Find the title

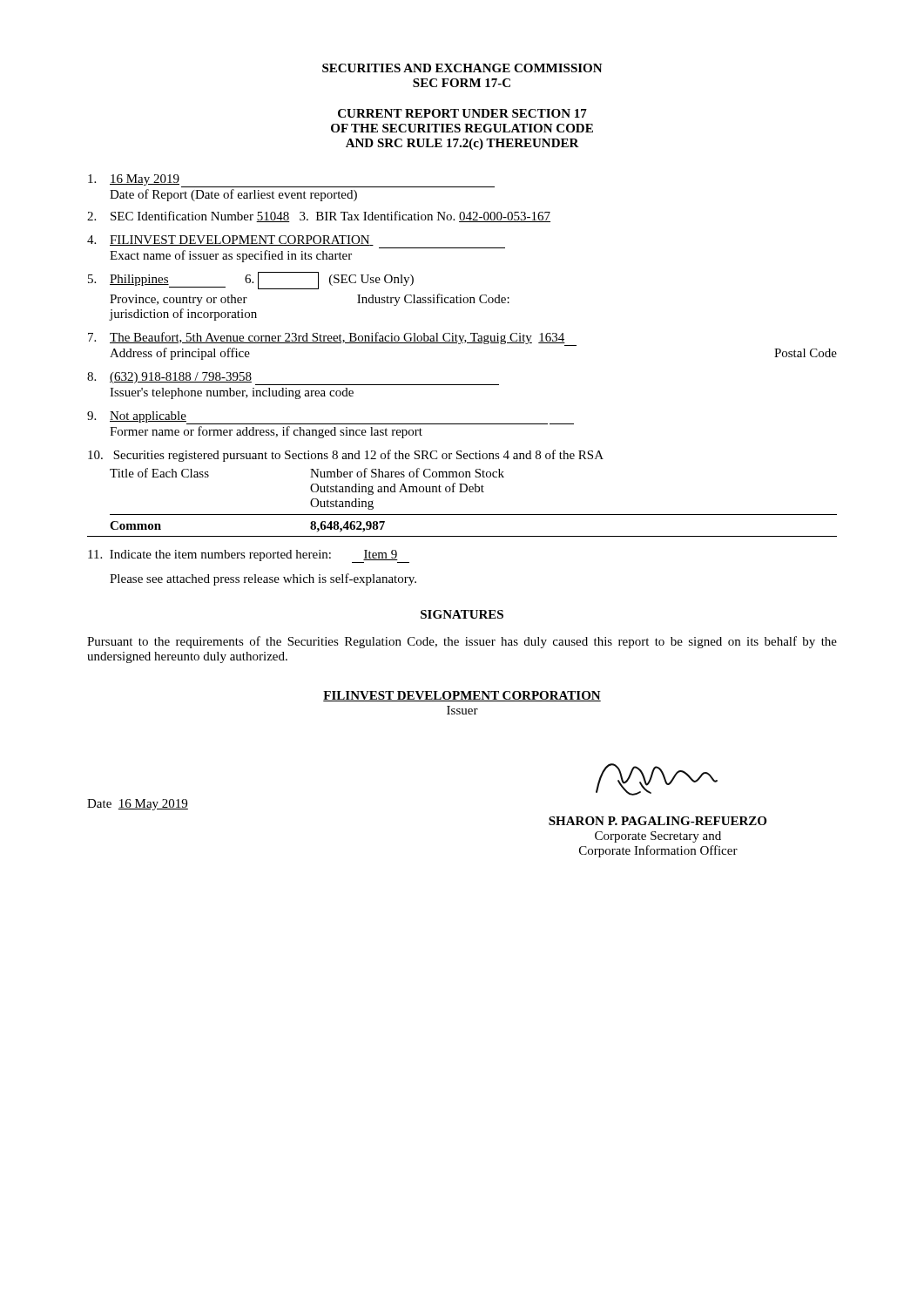click(x=462, y=76)
